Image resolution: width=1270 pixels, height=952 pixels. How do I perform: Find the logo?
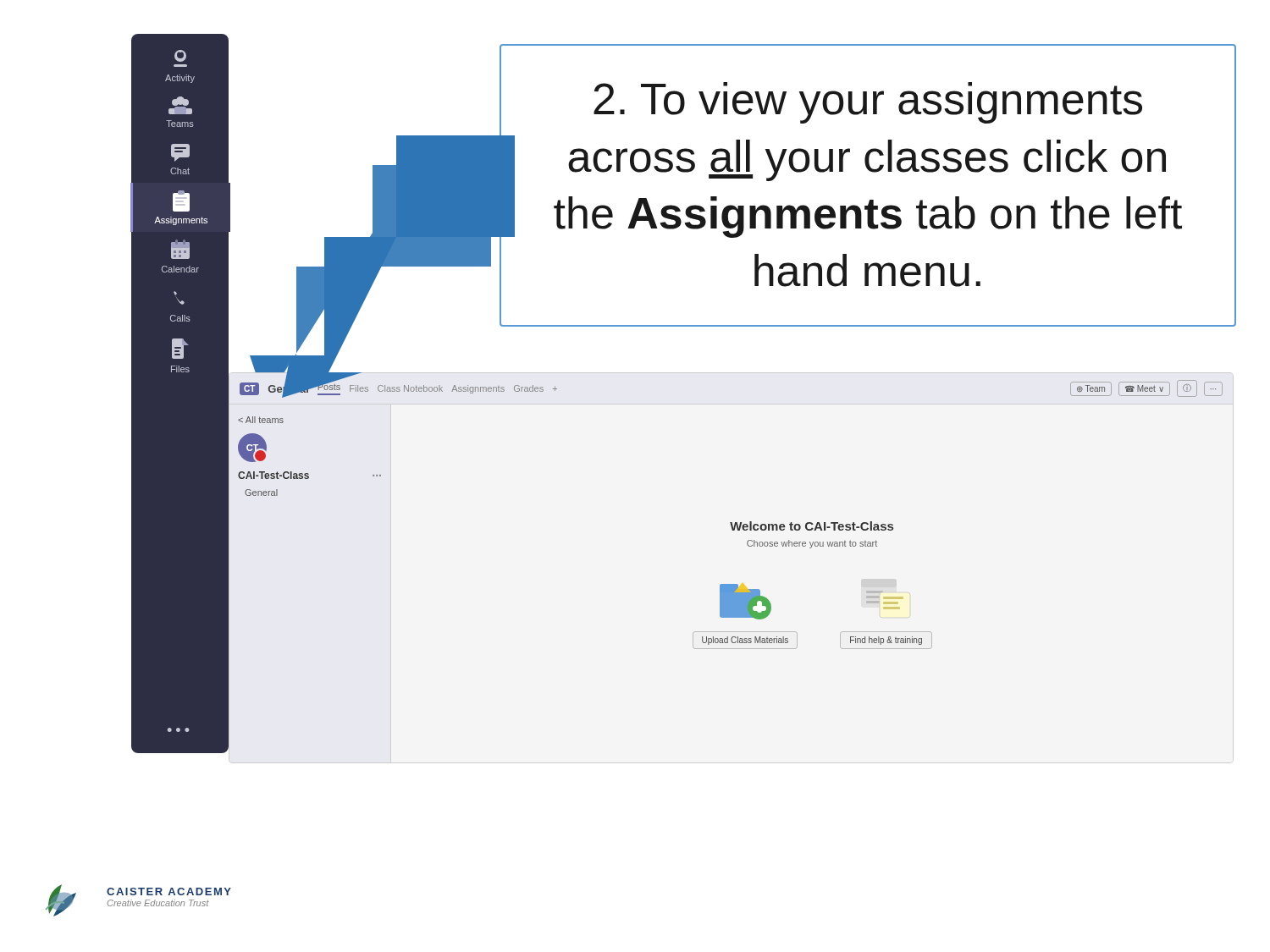(x=136, y=896)
